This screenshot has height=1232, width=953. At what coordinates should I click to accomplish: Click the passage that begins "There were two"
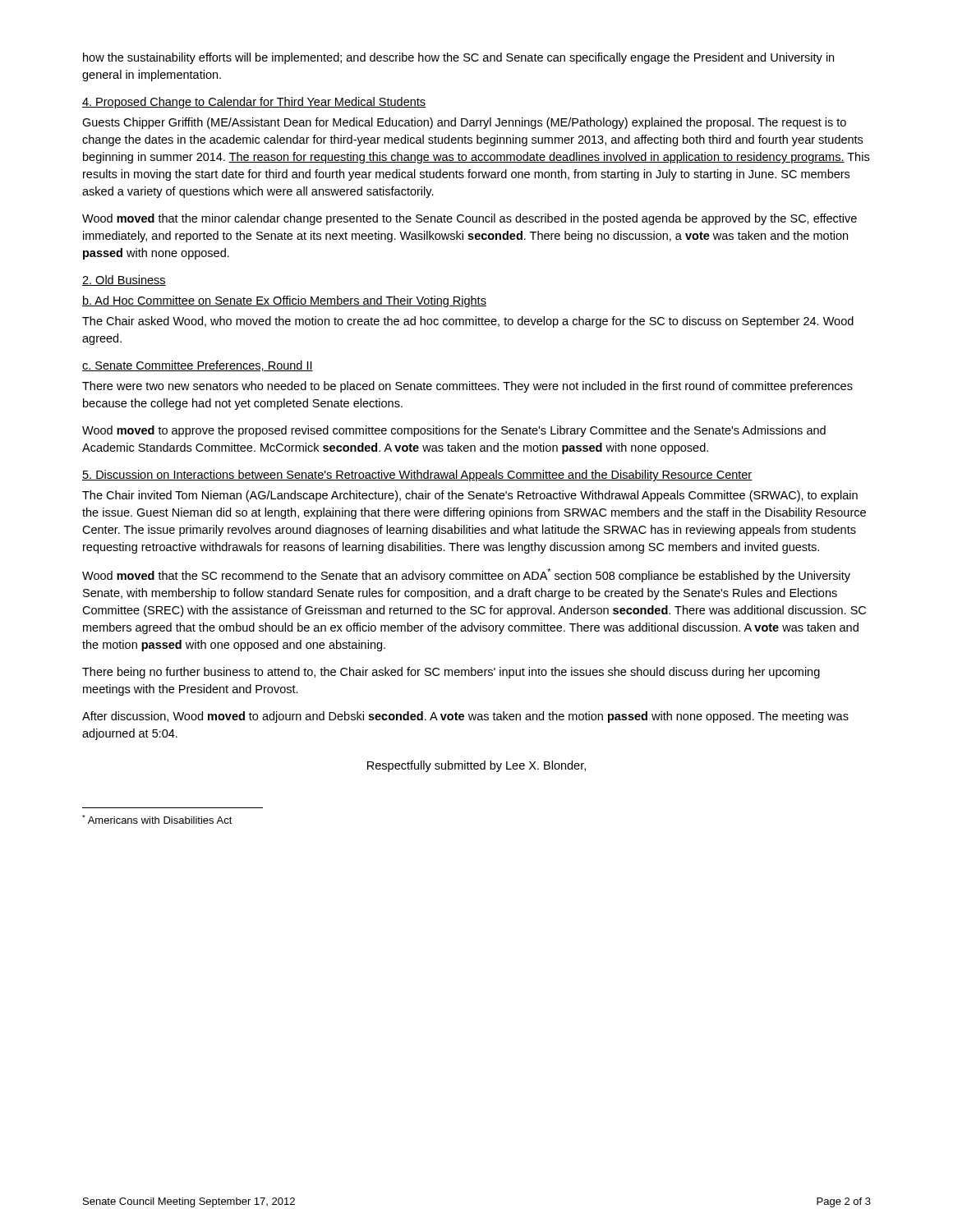476,395
